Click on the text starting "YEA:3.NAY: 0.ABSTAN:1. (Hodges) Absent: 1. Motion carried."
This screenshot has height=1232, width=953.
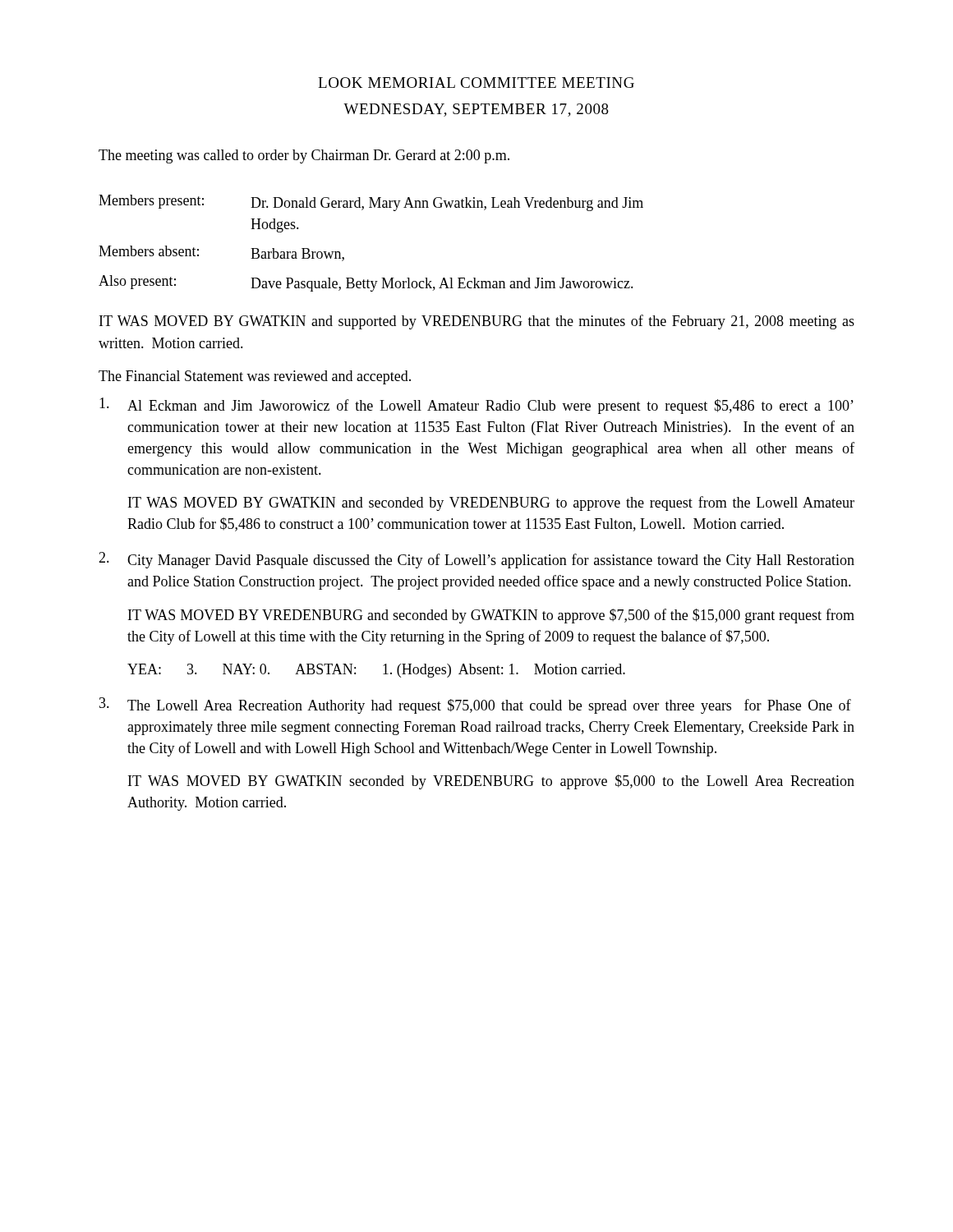coord(377,669)
